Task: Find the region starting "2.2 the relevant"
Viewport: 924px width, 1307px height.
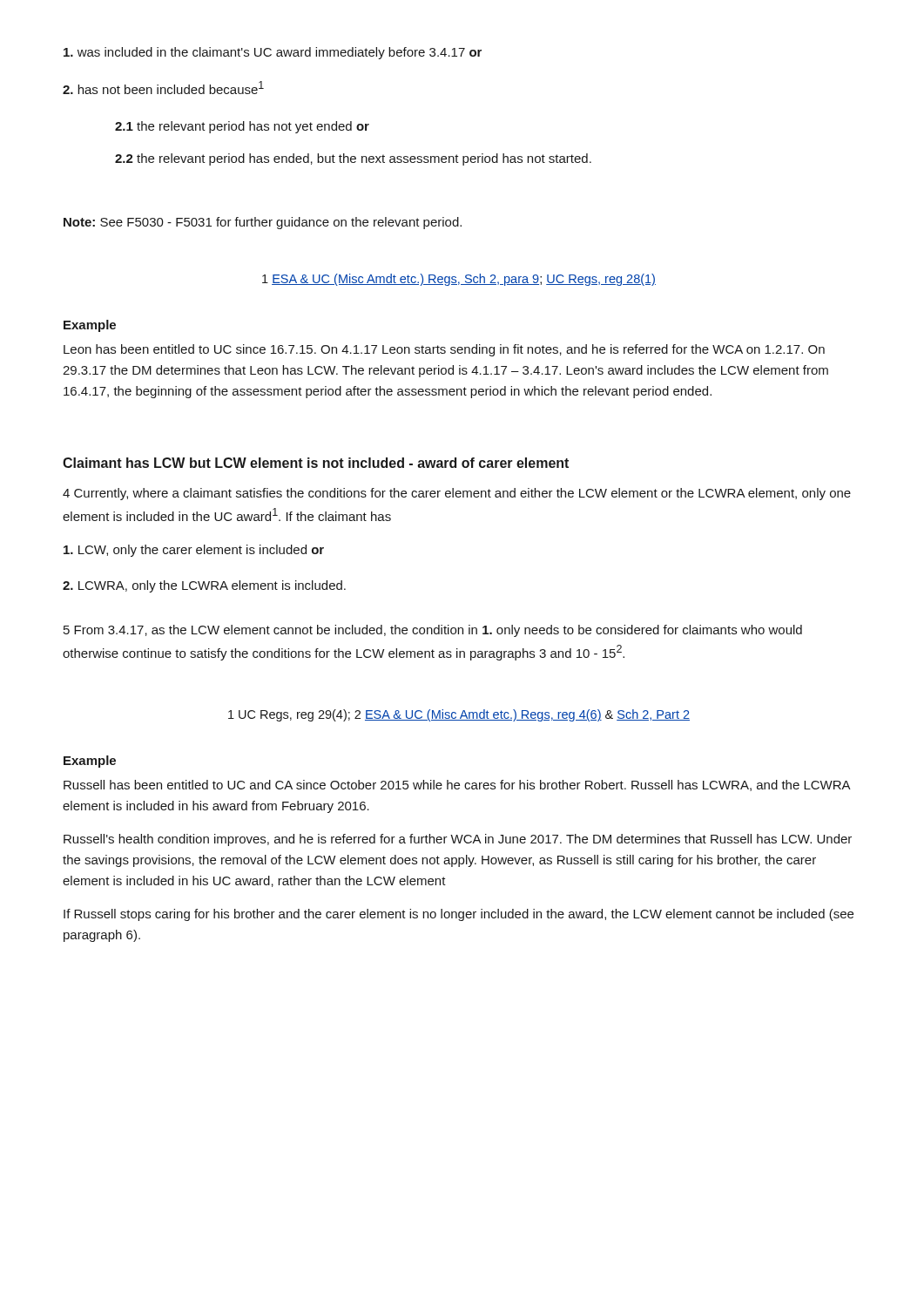Action: pyautogui.click(x=354, y=158)
